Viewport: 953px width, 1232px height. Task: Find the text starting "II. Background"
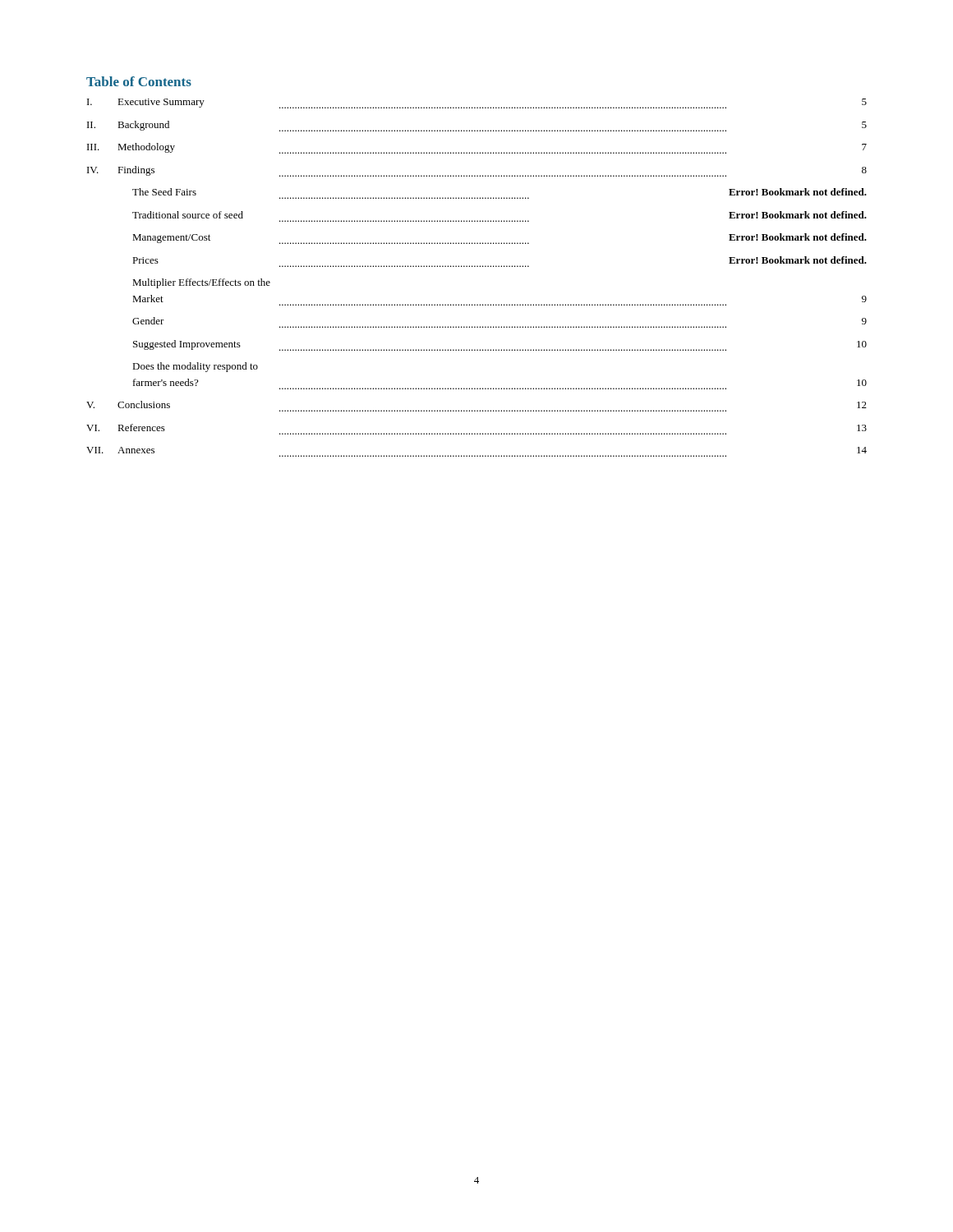tap(476, 124)
